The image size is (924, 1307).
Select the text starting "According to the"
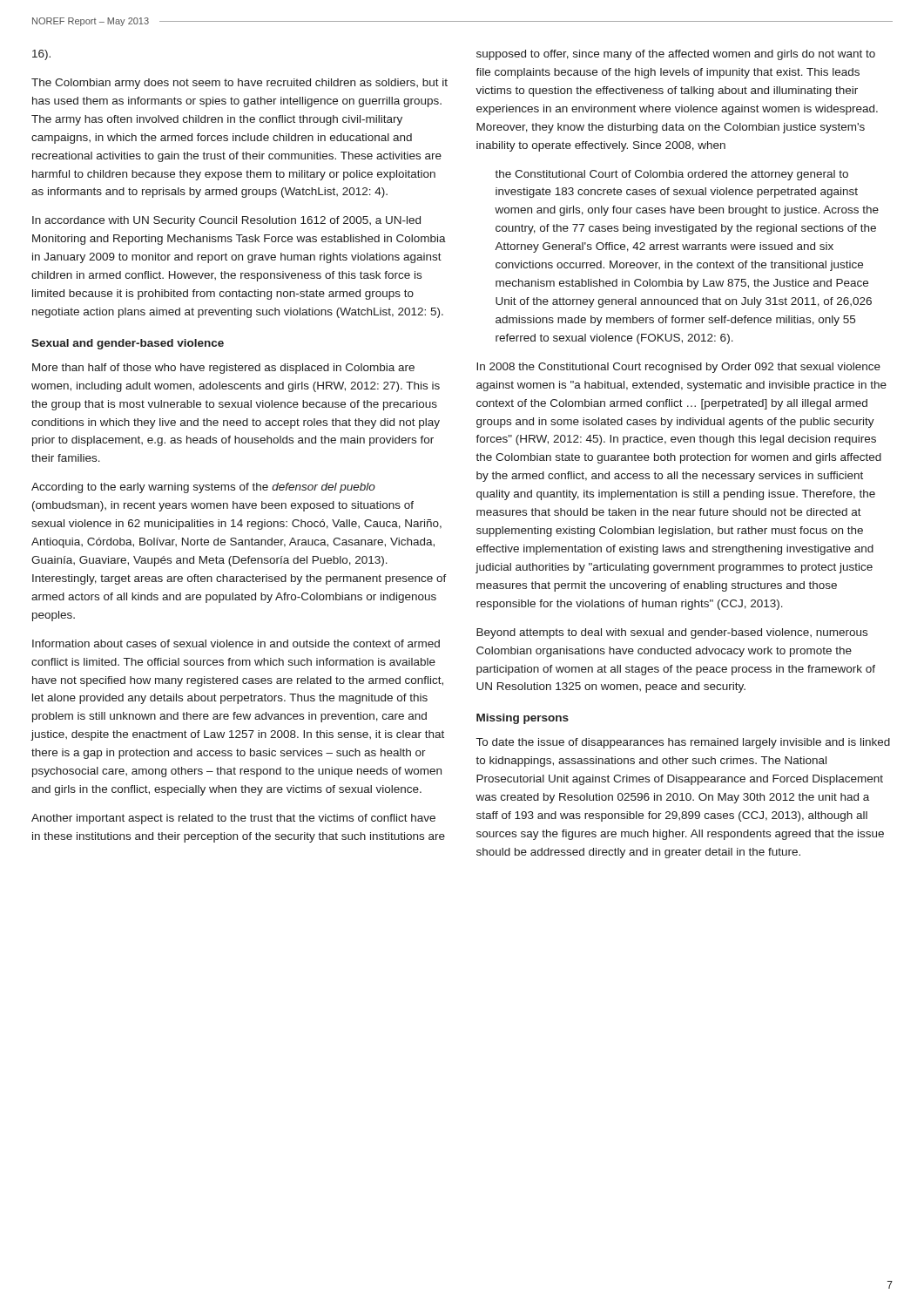click(x=240, y=552)
